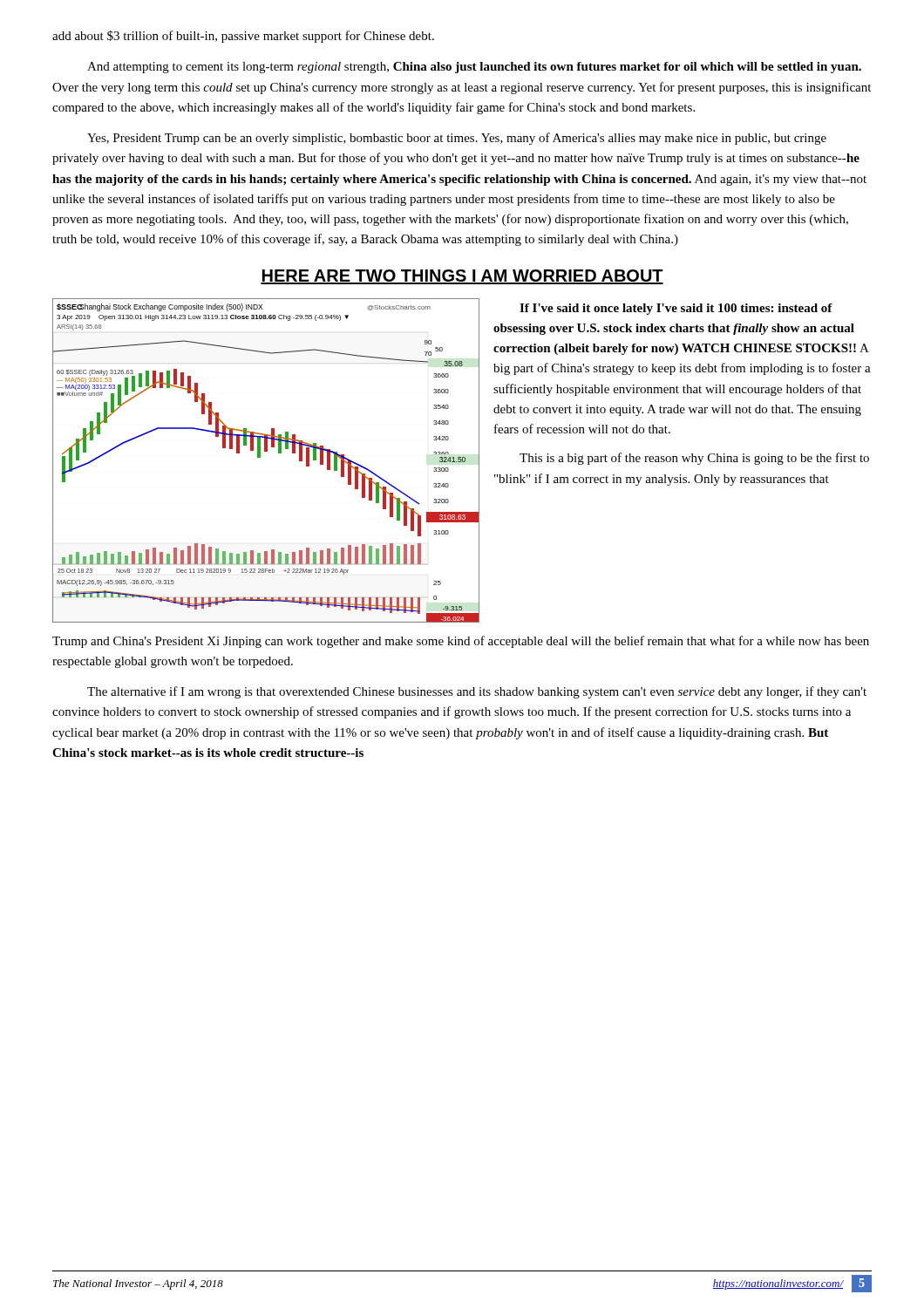Screen dimensions: 1308x924
Task: Click on the text block that reads "If I've said it once"
Action: (x=682, y=368)
